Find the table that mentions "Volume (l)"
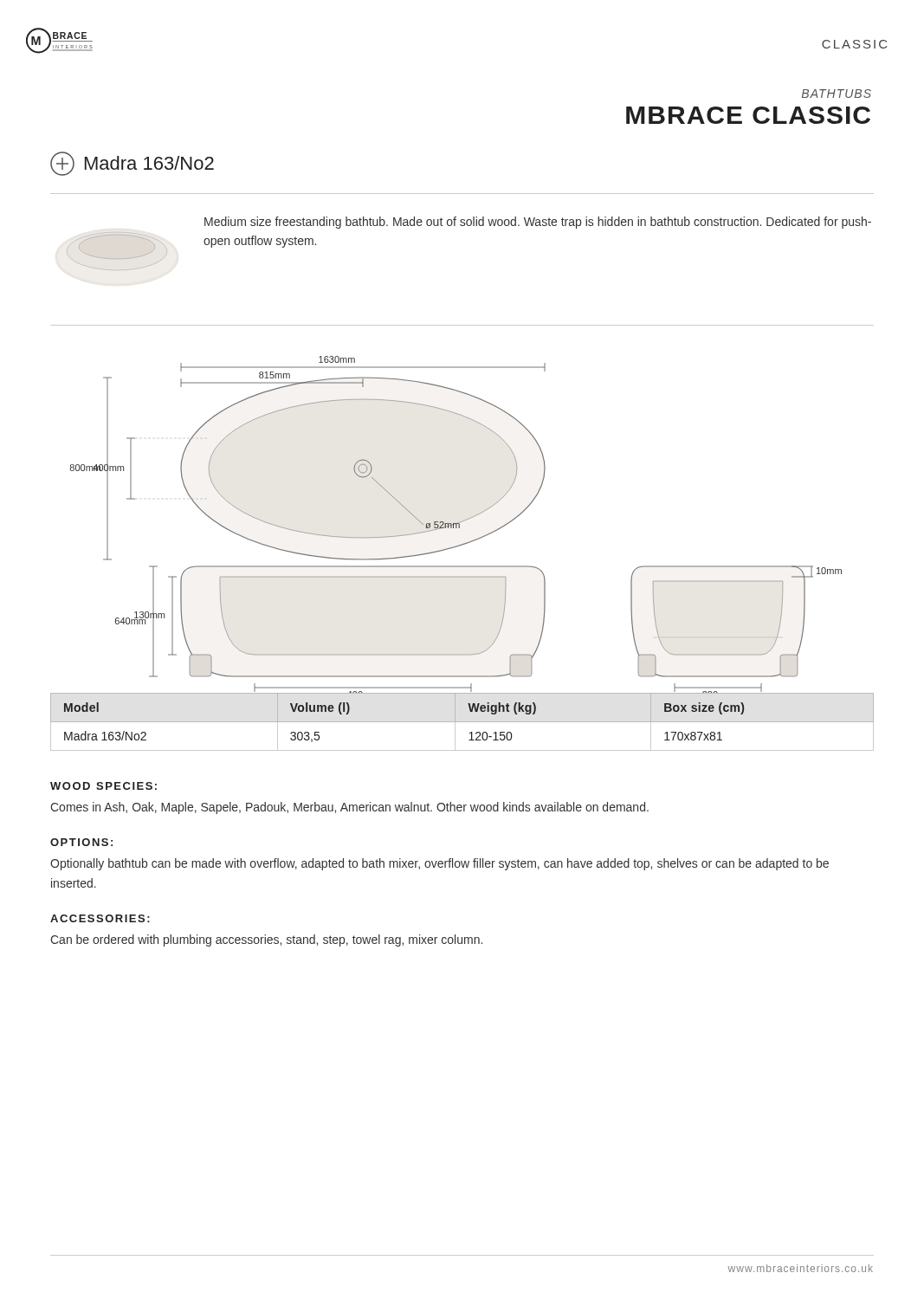The image size is (924, 1299). pos(462,722)
